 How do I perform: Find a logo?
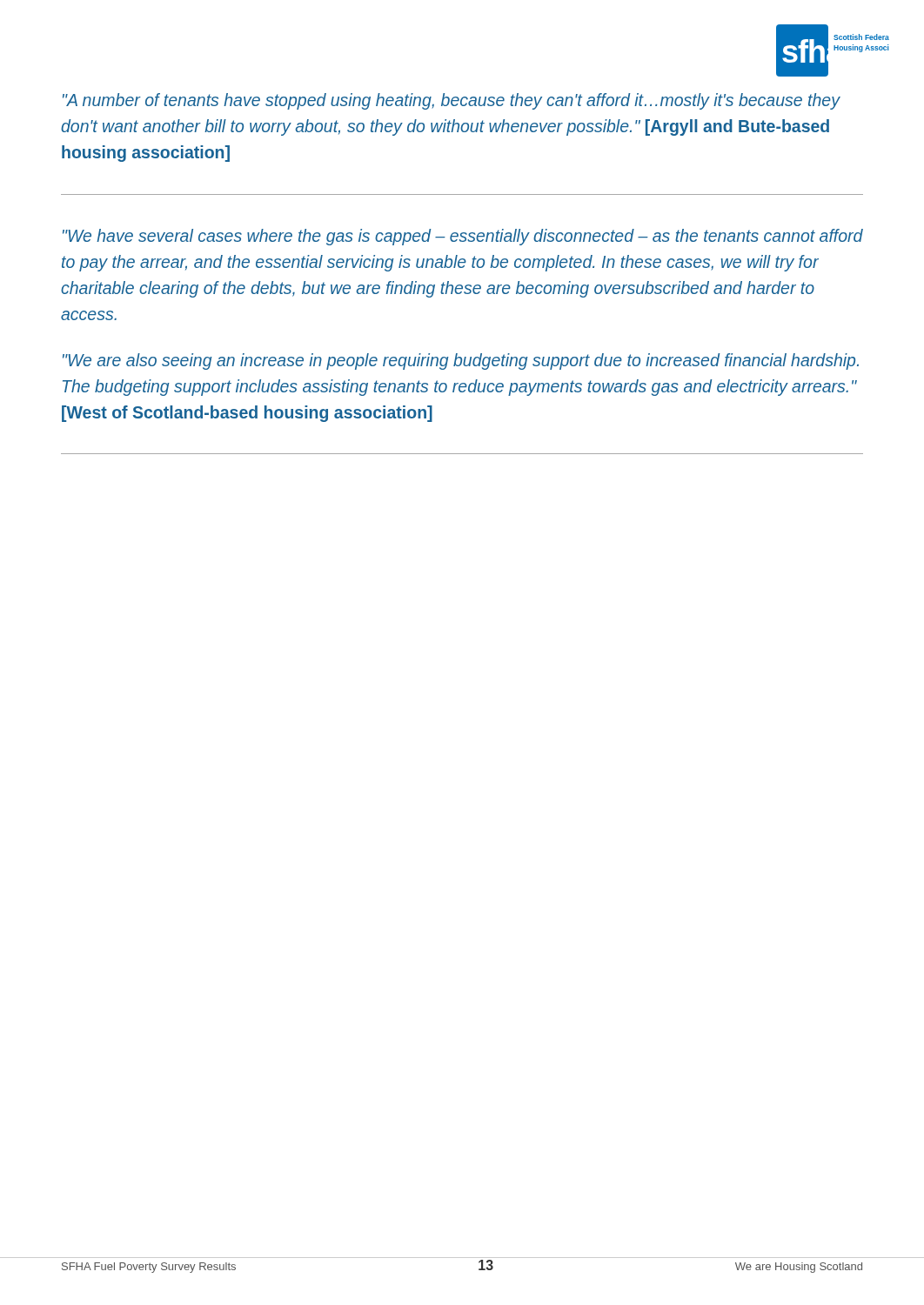click(833, 56)
